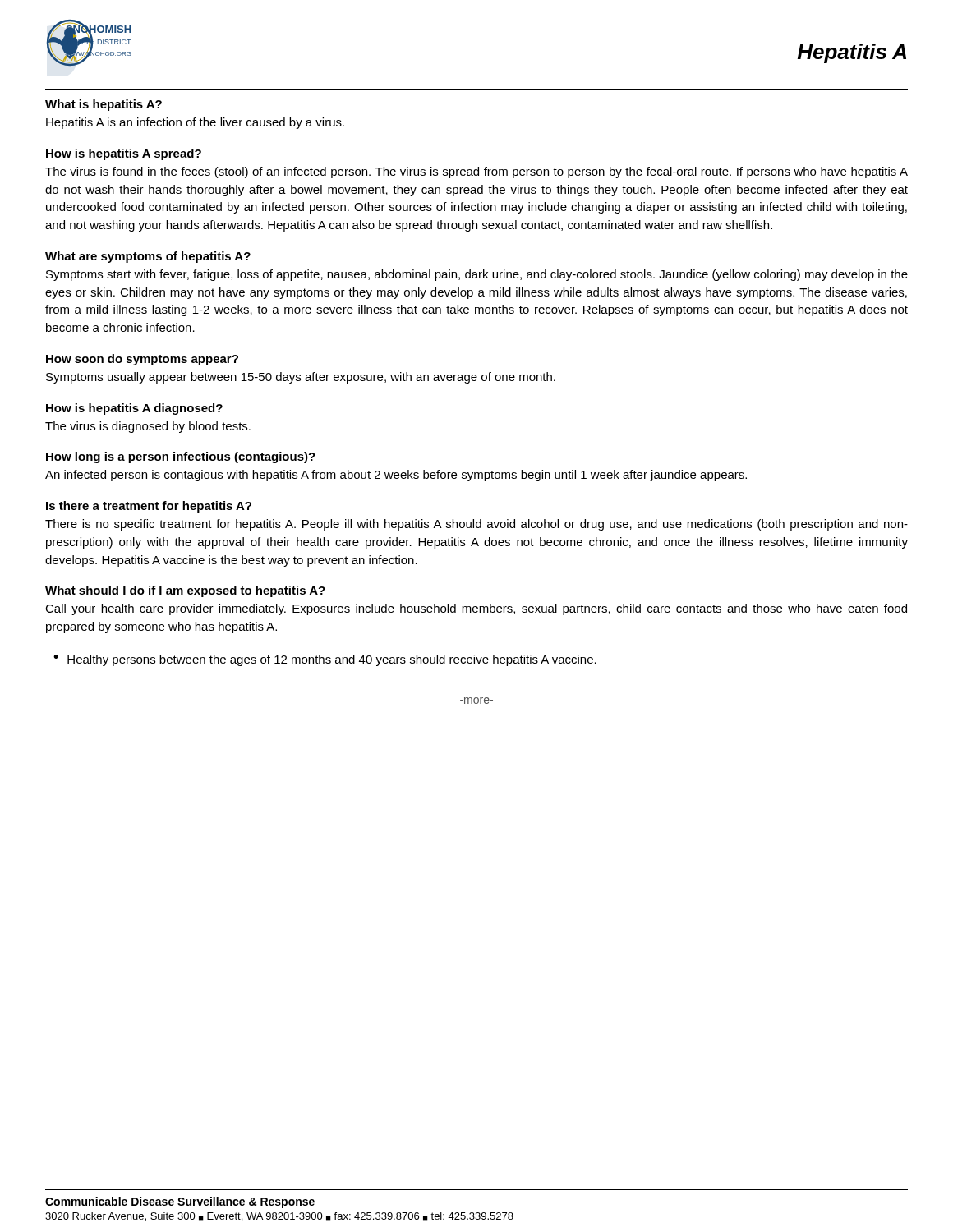Locate the text block starting "How is hepatitis A diagnosed?"
953x1232 pixels.
click(x=134, y=407)
